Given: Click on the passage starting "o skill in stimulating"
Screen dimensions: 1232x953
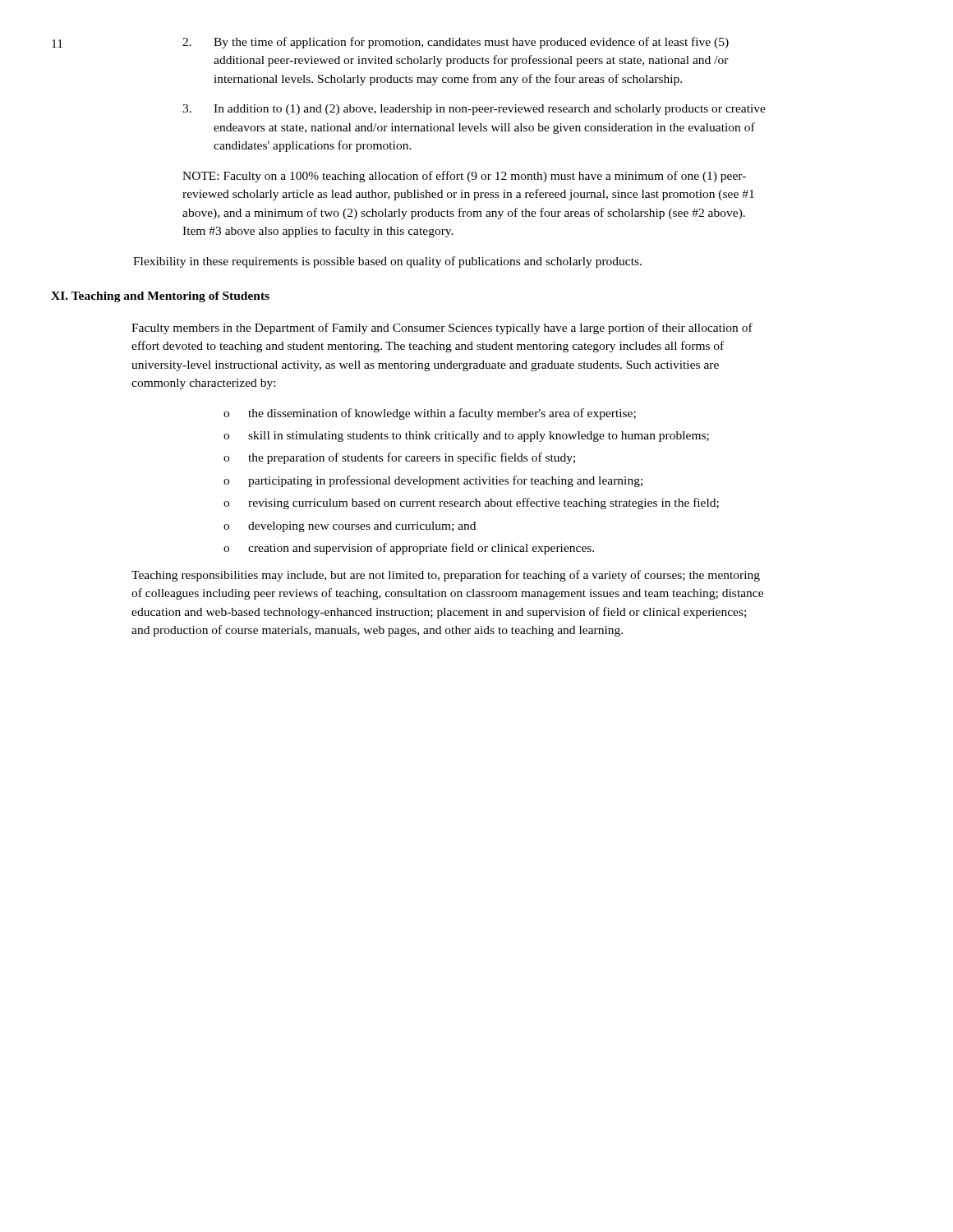Looking at the screenshot, I should coord(495,436).
